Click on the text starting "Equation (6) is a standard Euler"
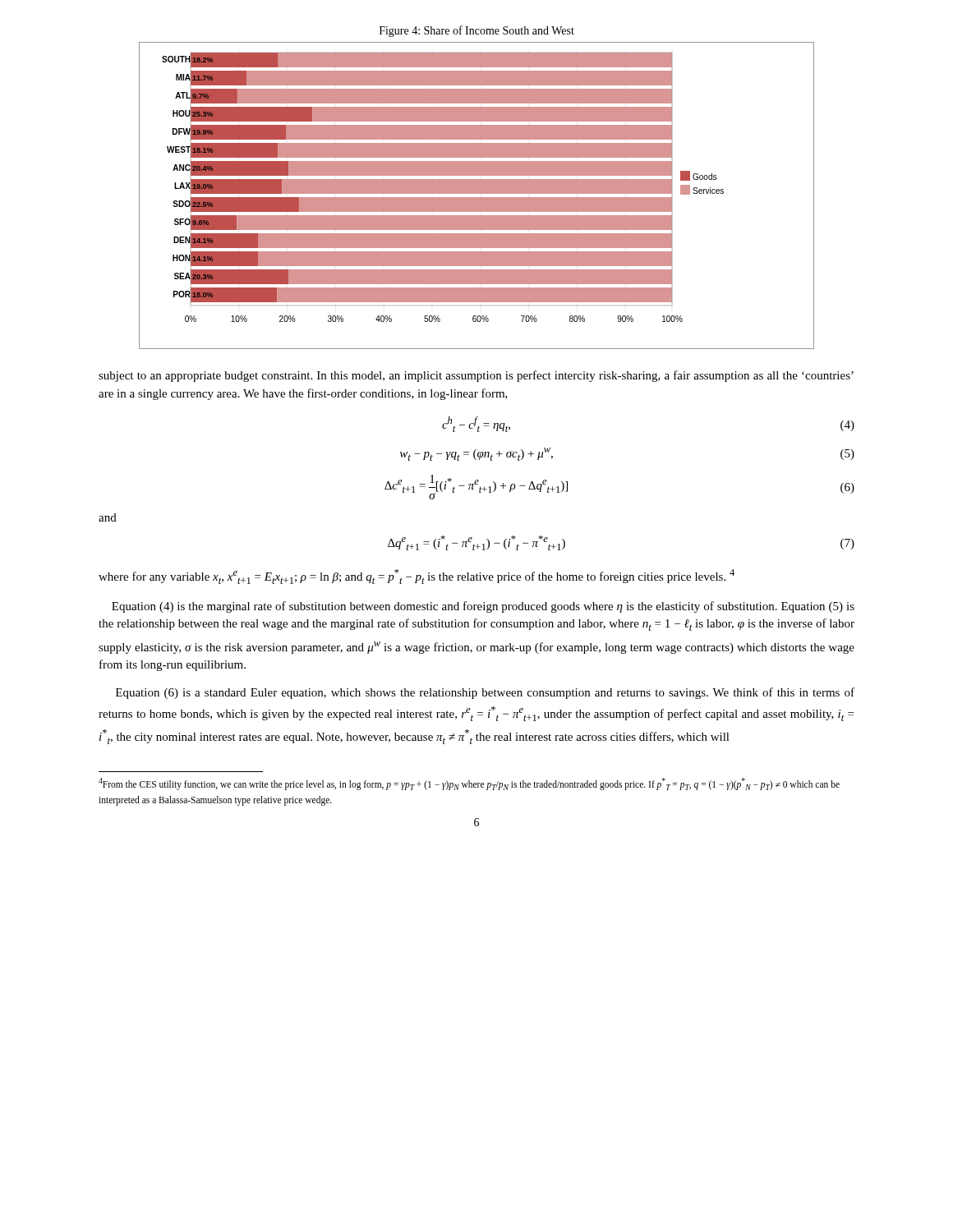 (x=476, y=716)
